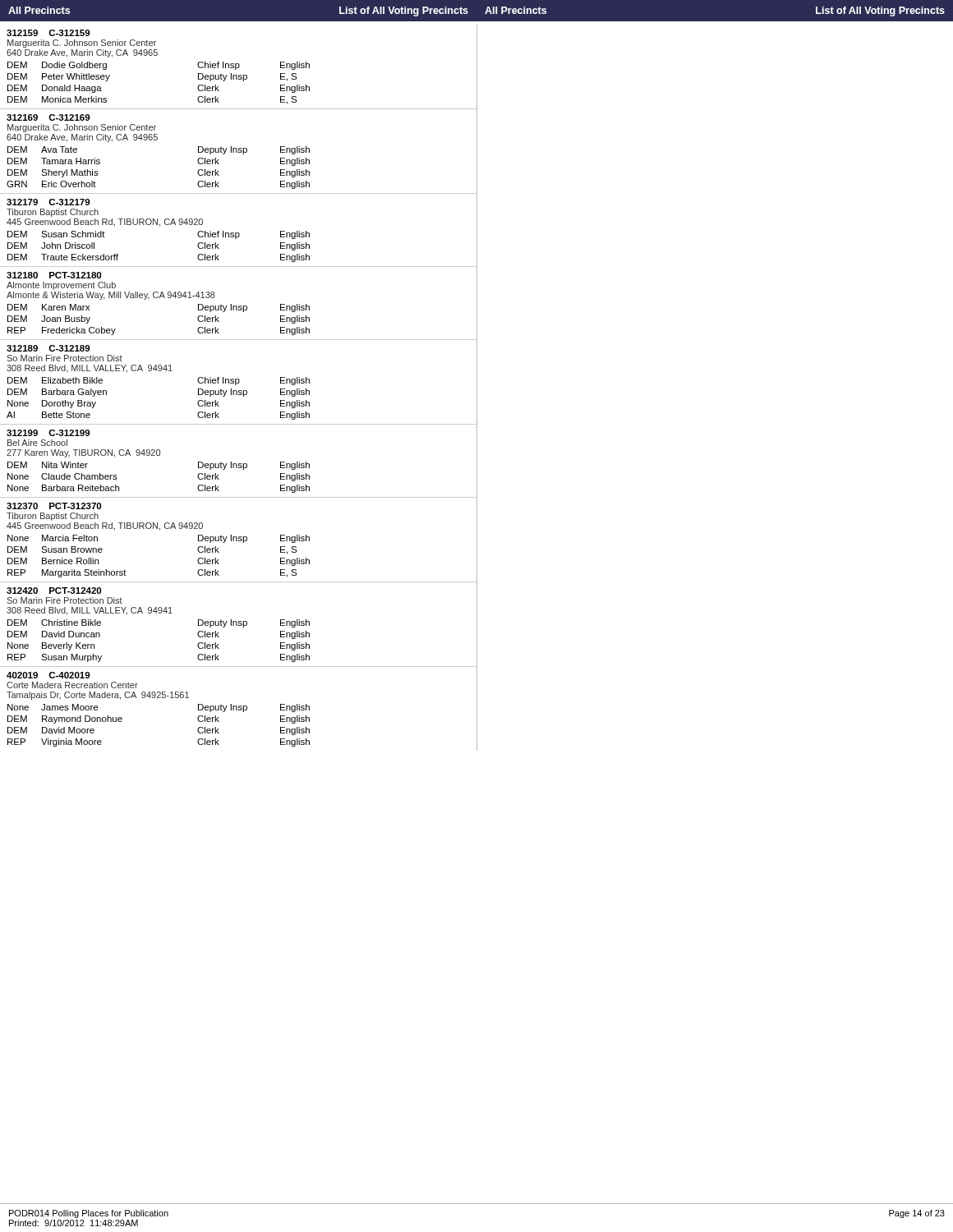Screen dimensions: 1232x953
Task: Find the list item that reads "DEMJoan BusbyClerkEnglish"
Action: click(17, 319)
